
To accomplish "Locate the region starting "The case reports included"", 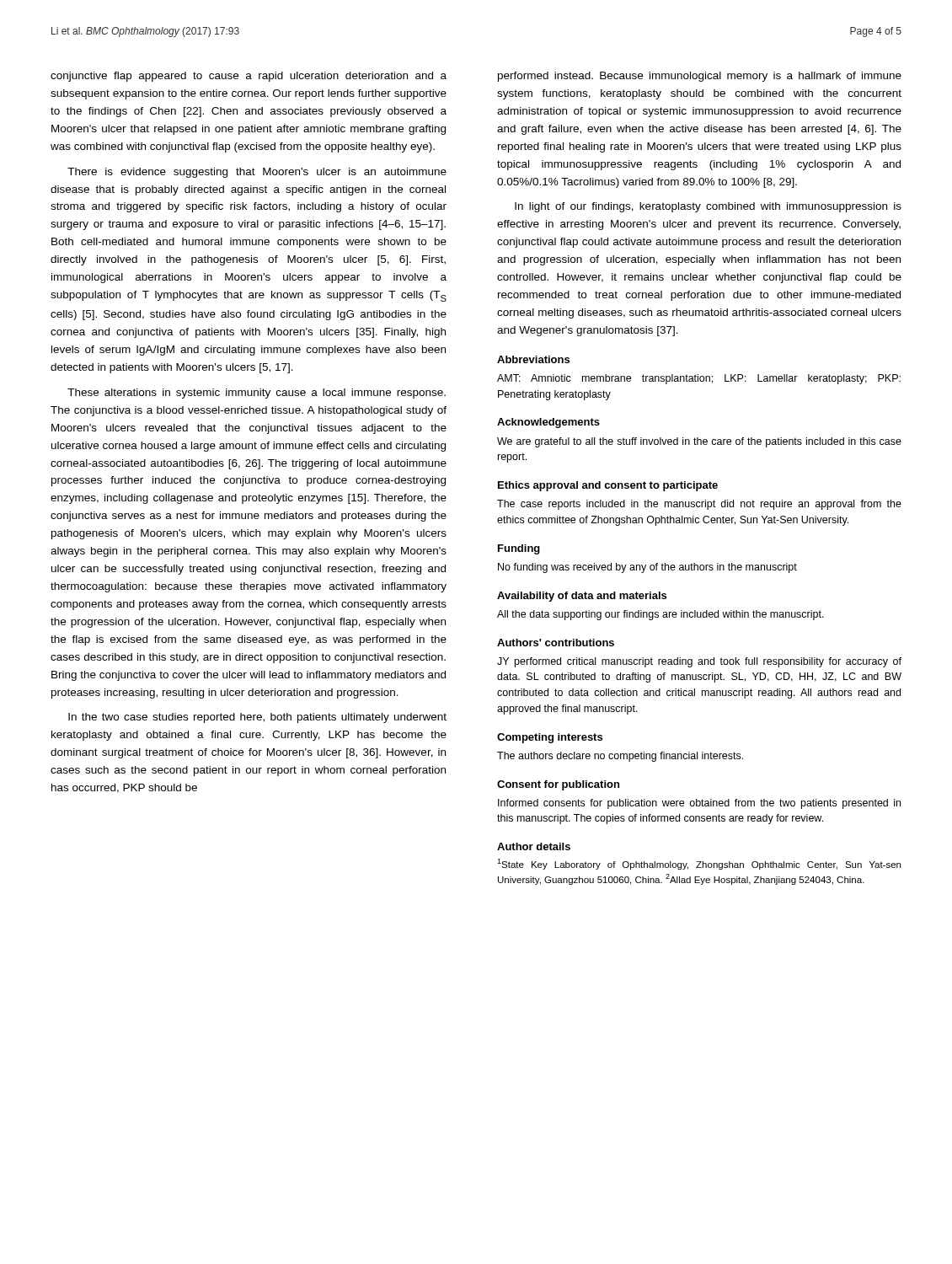I will [x=699, y=512].
